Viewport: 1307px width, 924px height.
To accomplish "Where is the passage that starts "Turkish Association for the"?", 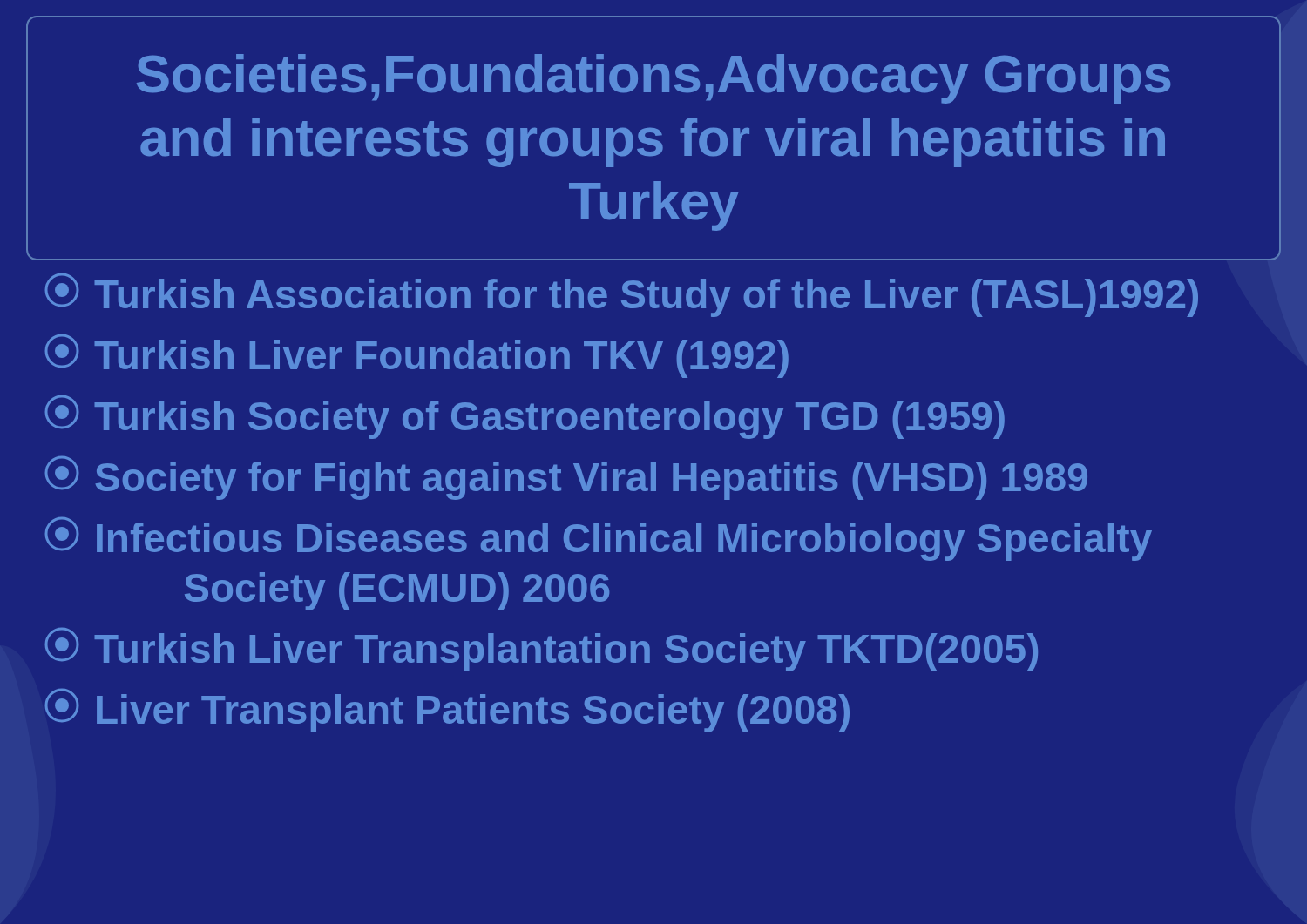I will click(622, 294).
